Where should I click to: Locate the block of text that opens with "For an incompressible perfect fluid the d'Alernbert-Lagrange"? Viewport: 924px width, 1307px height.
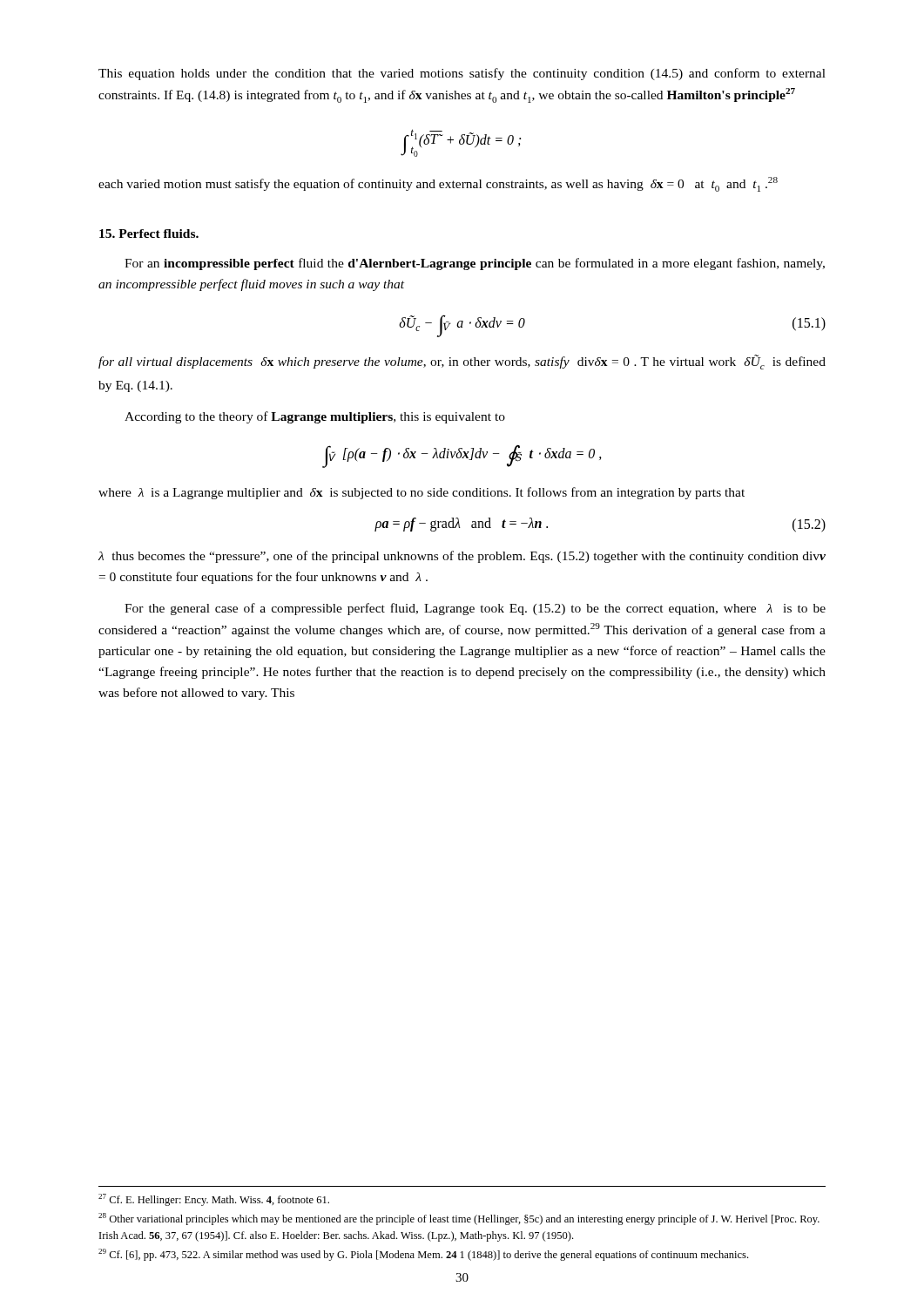pos(462,273)
